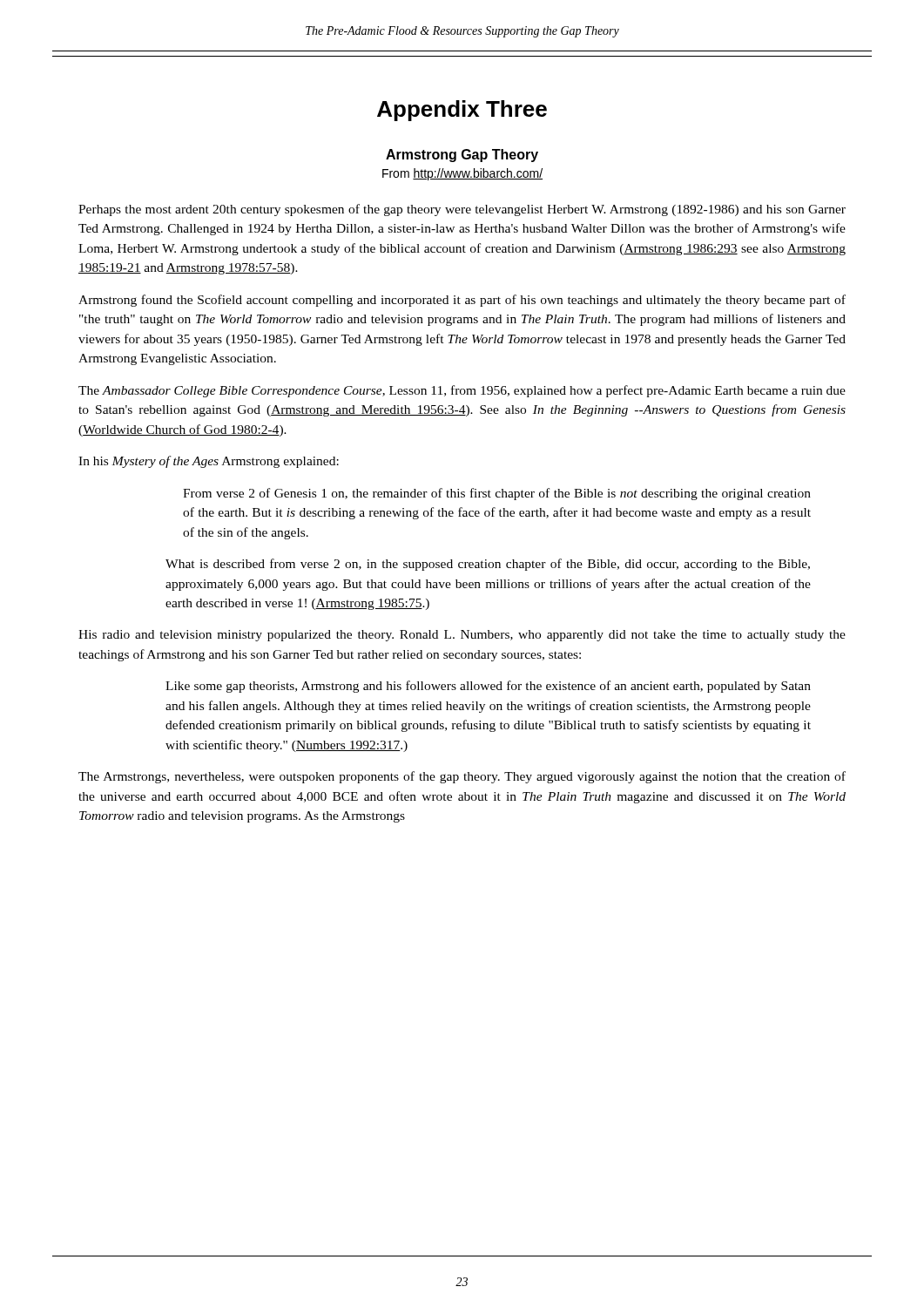Find "Appendix Three" on this page
The width and height of the screenshot is (924, 1307).
pyautogui.click(x=462, y=109)
